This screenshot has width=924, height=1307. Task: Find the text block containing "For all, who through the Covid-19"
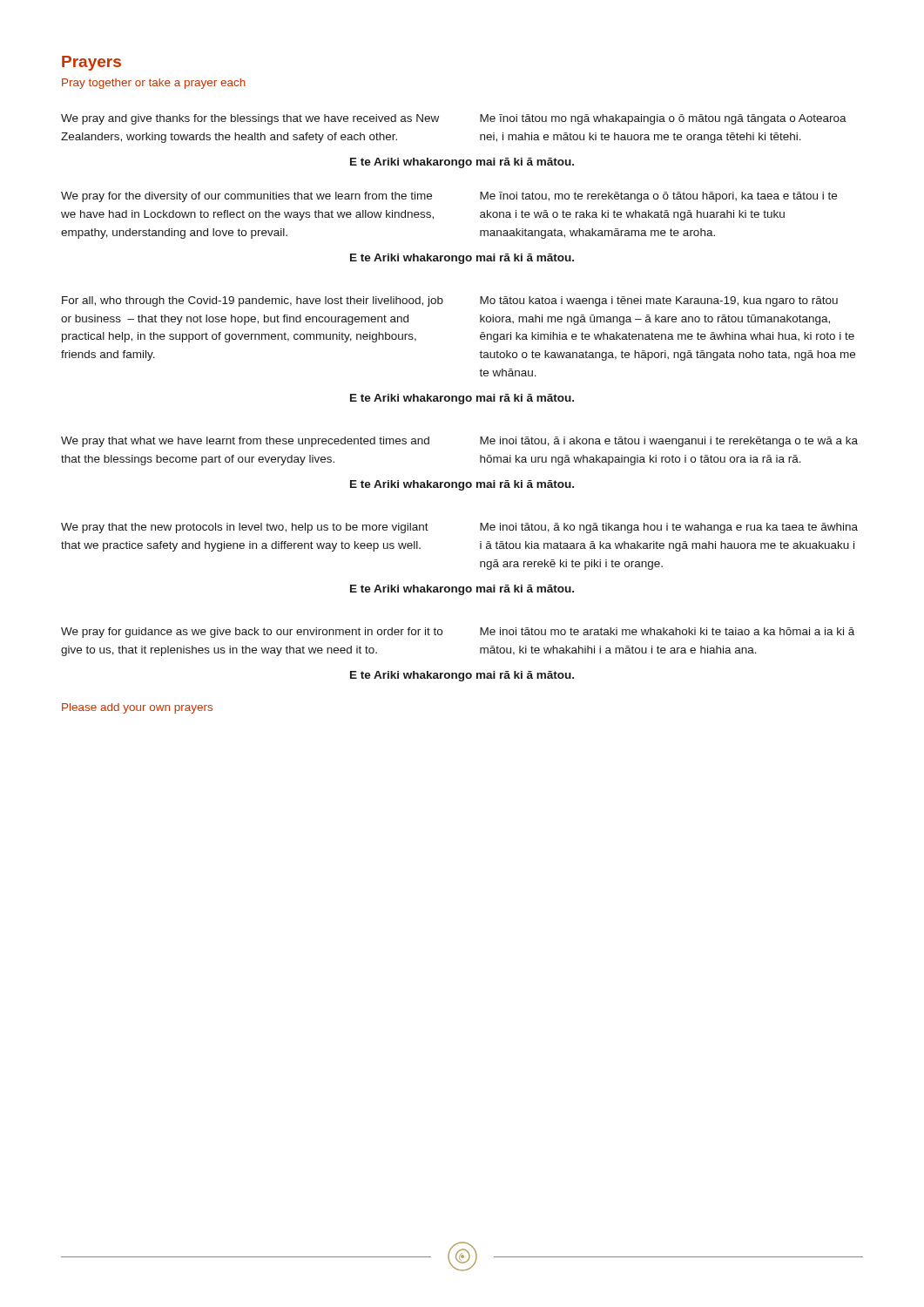tap(252, 327)
